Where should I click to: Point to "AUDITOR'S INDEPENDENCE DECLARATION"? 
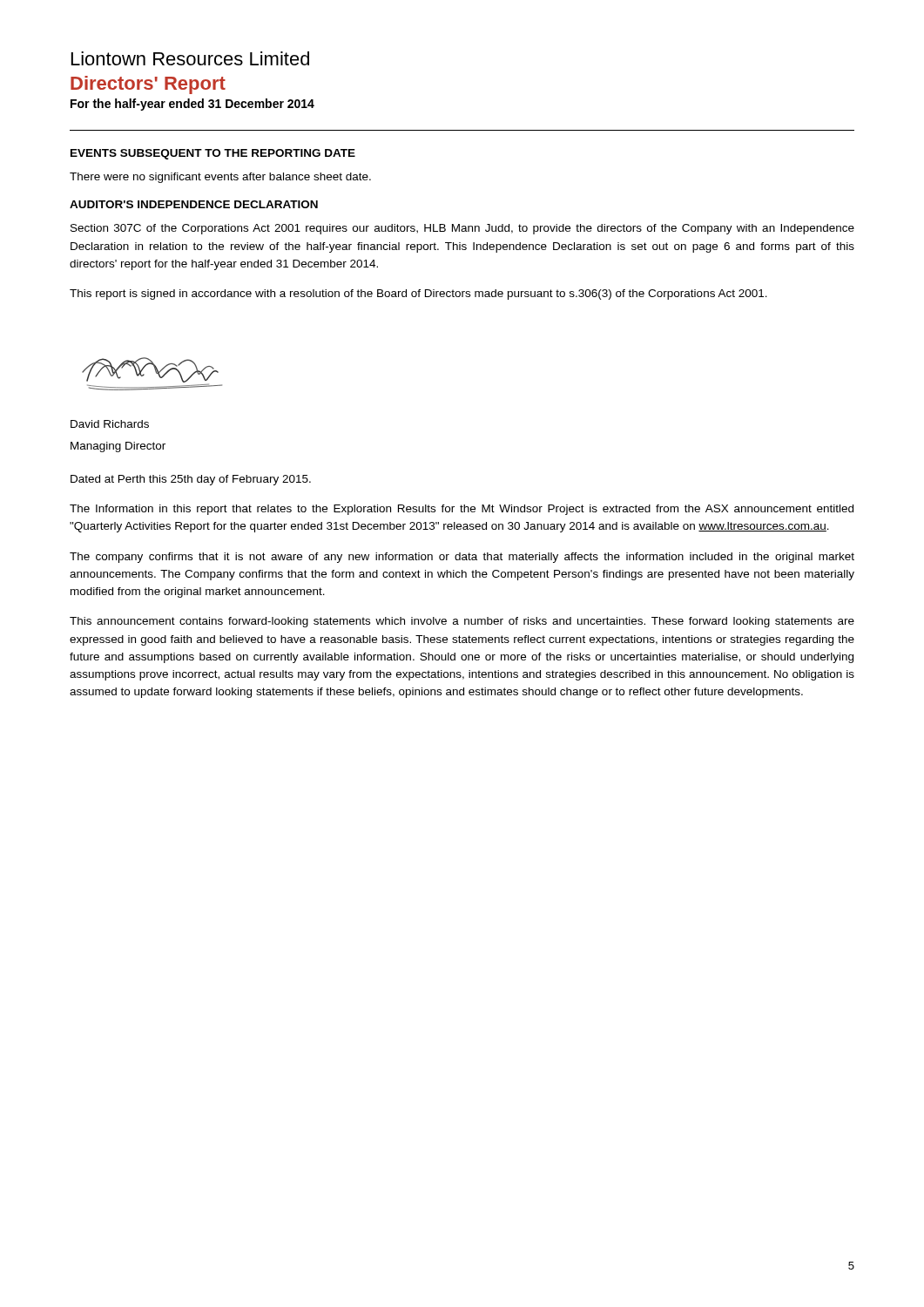[x=194, y=204]
